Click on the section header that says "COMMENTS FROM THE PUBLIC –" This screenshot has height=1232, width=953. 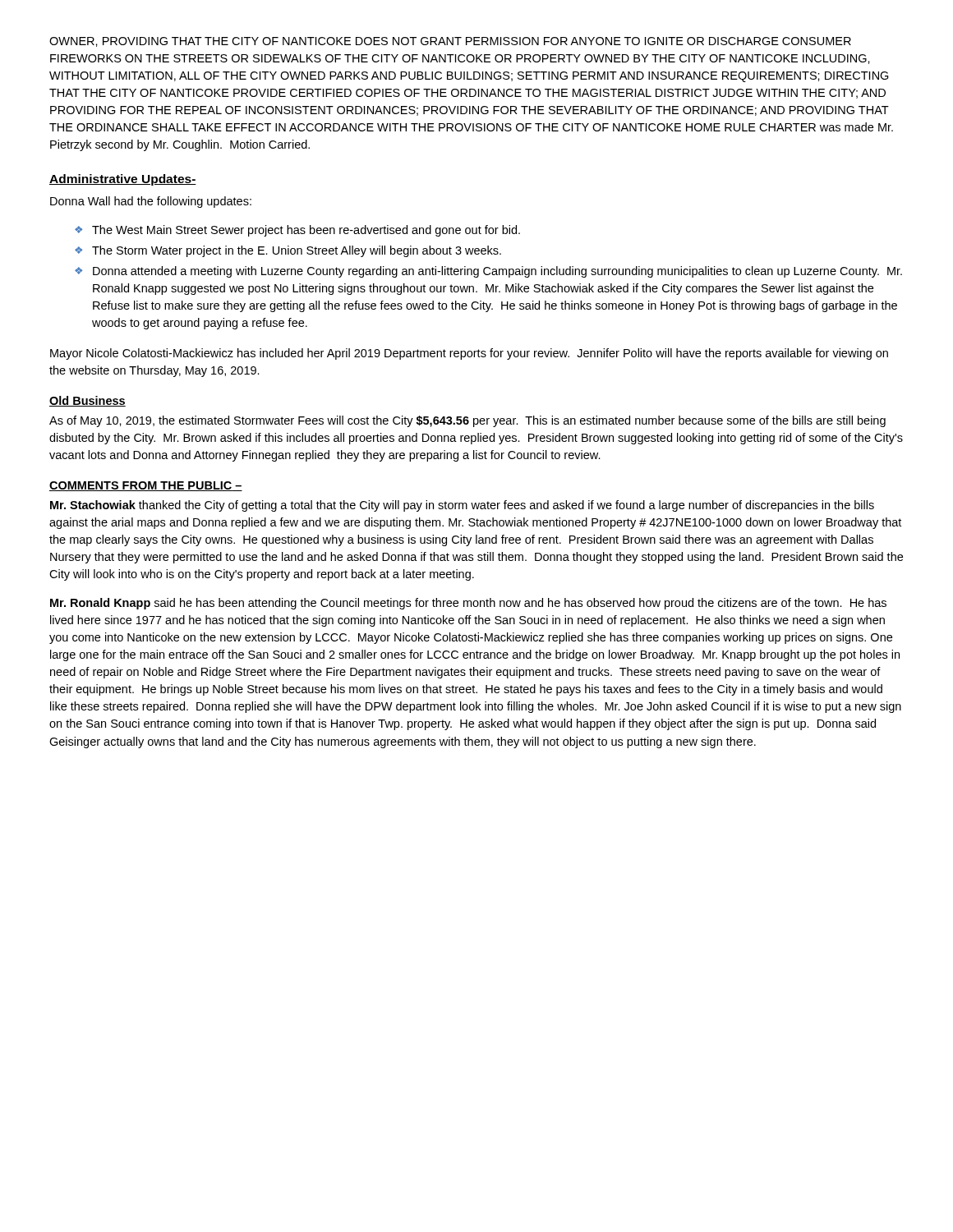[x=146, y=486]
